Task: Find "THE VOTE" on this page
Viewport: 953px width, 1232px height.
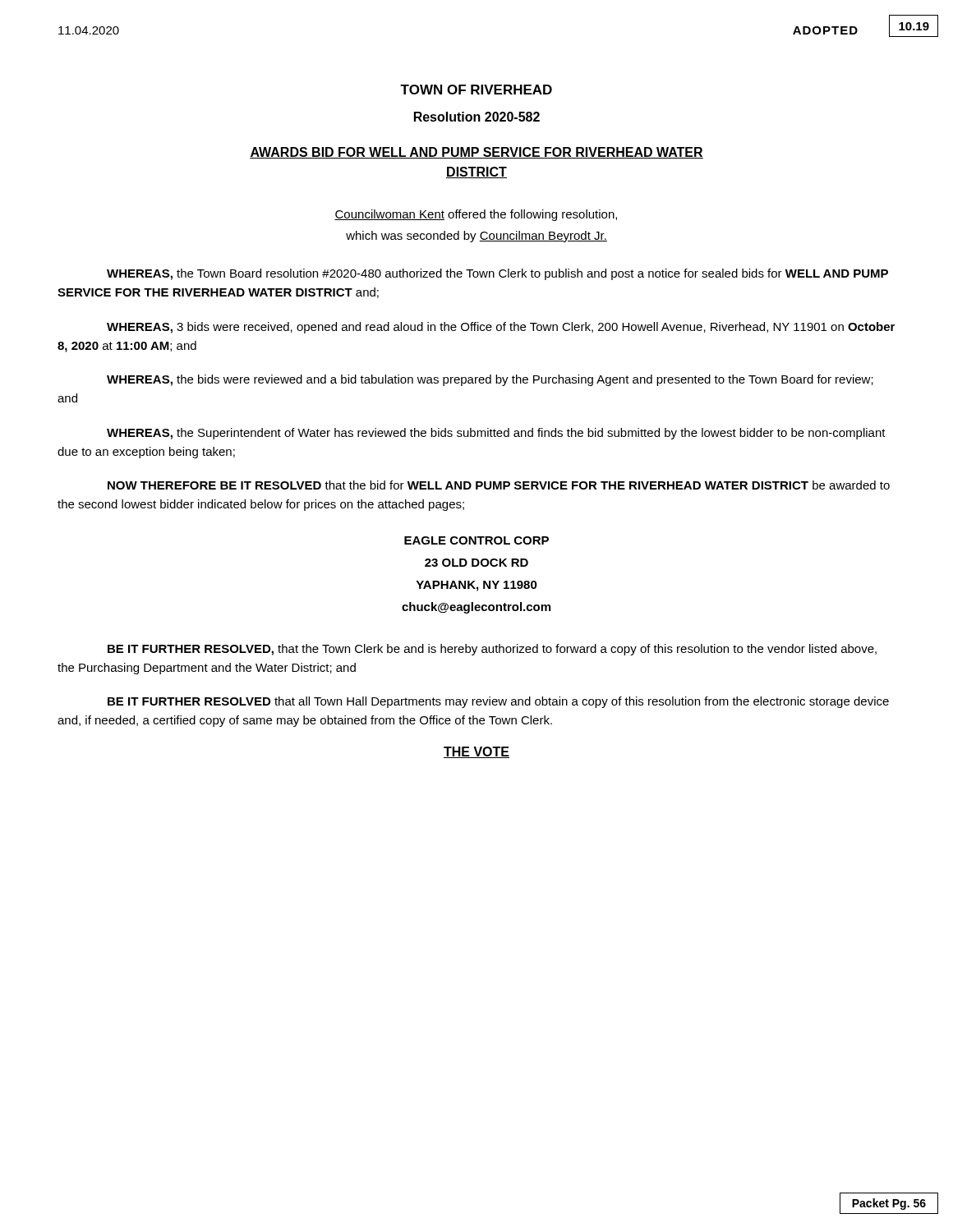Action: point(476,752)
